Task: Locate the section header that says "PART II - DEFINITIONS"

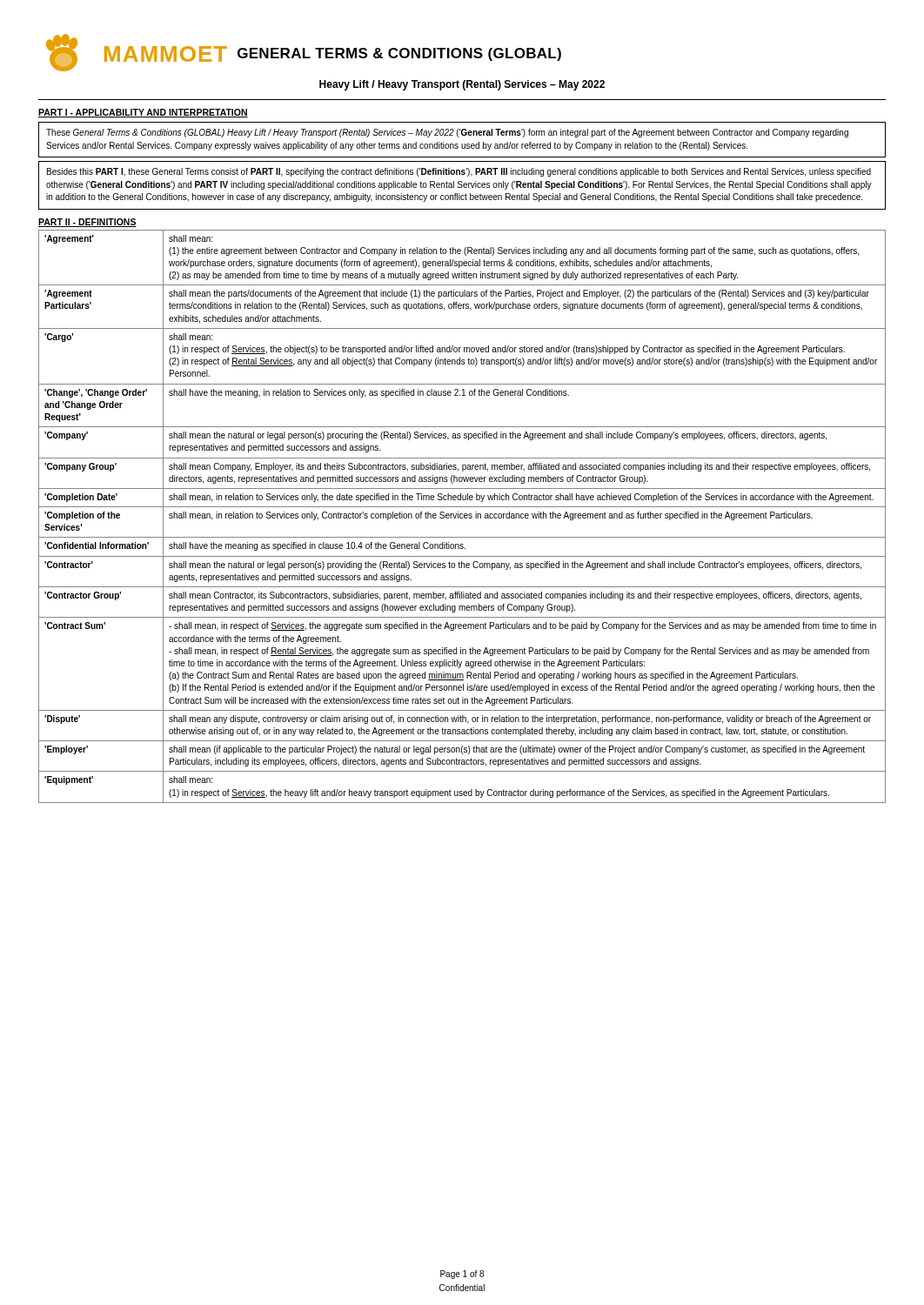Action: pos(87,221)
